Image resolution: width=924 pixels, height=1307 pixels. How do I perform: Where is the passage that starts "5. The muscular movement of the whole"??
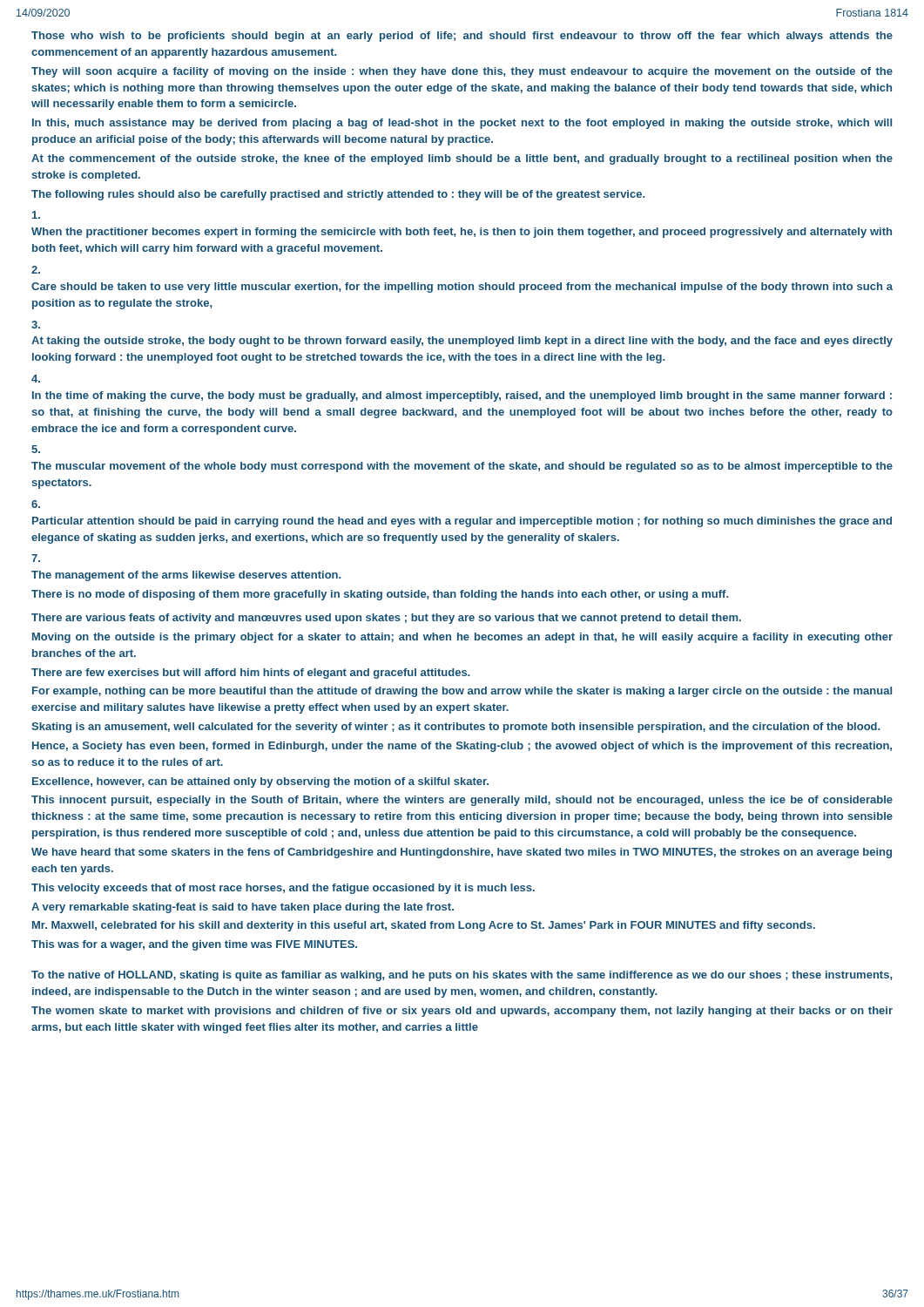pos(462,467)
